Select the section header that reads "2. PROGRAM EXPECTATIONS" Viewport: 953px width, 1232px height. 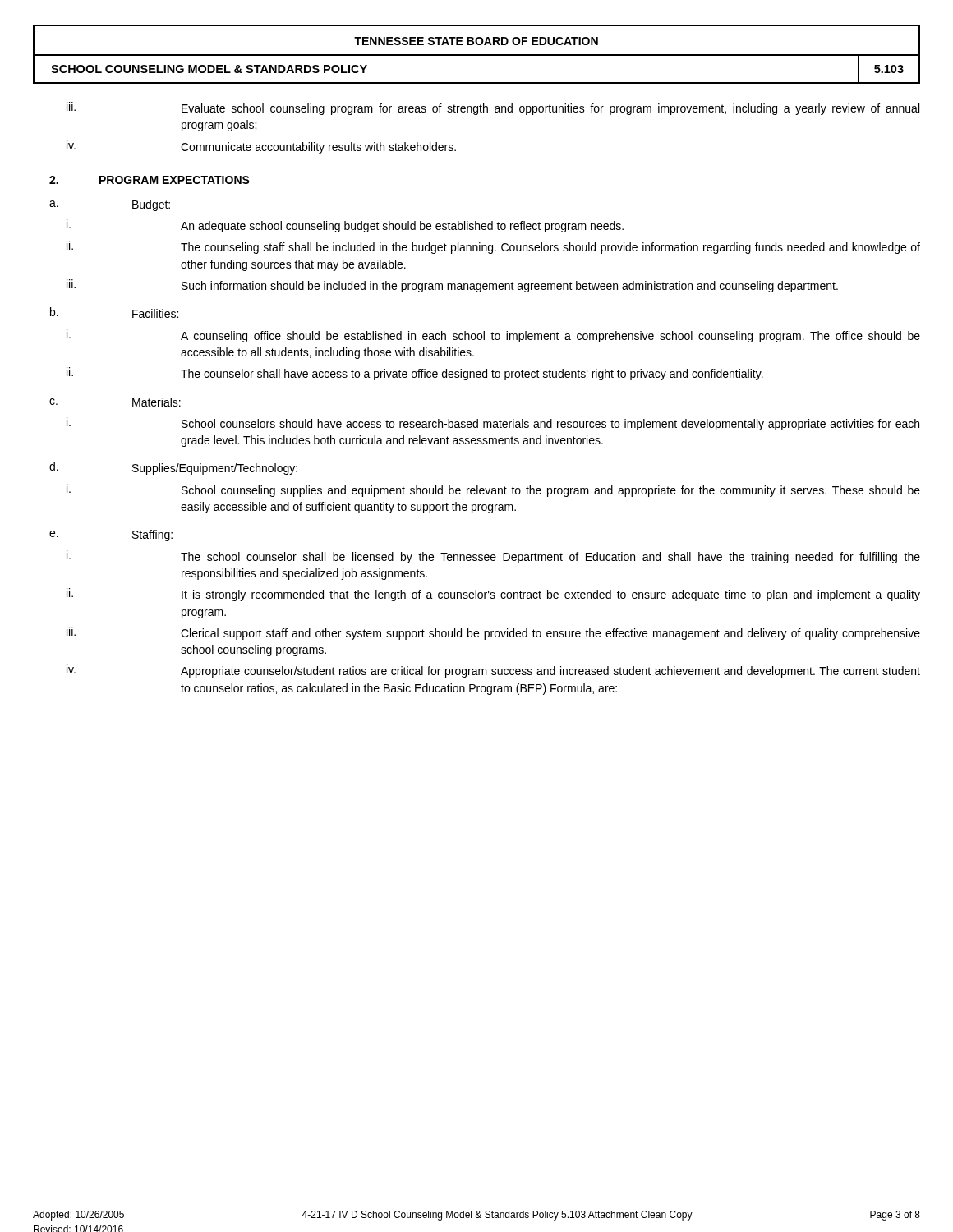141,180
